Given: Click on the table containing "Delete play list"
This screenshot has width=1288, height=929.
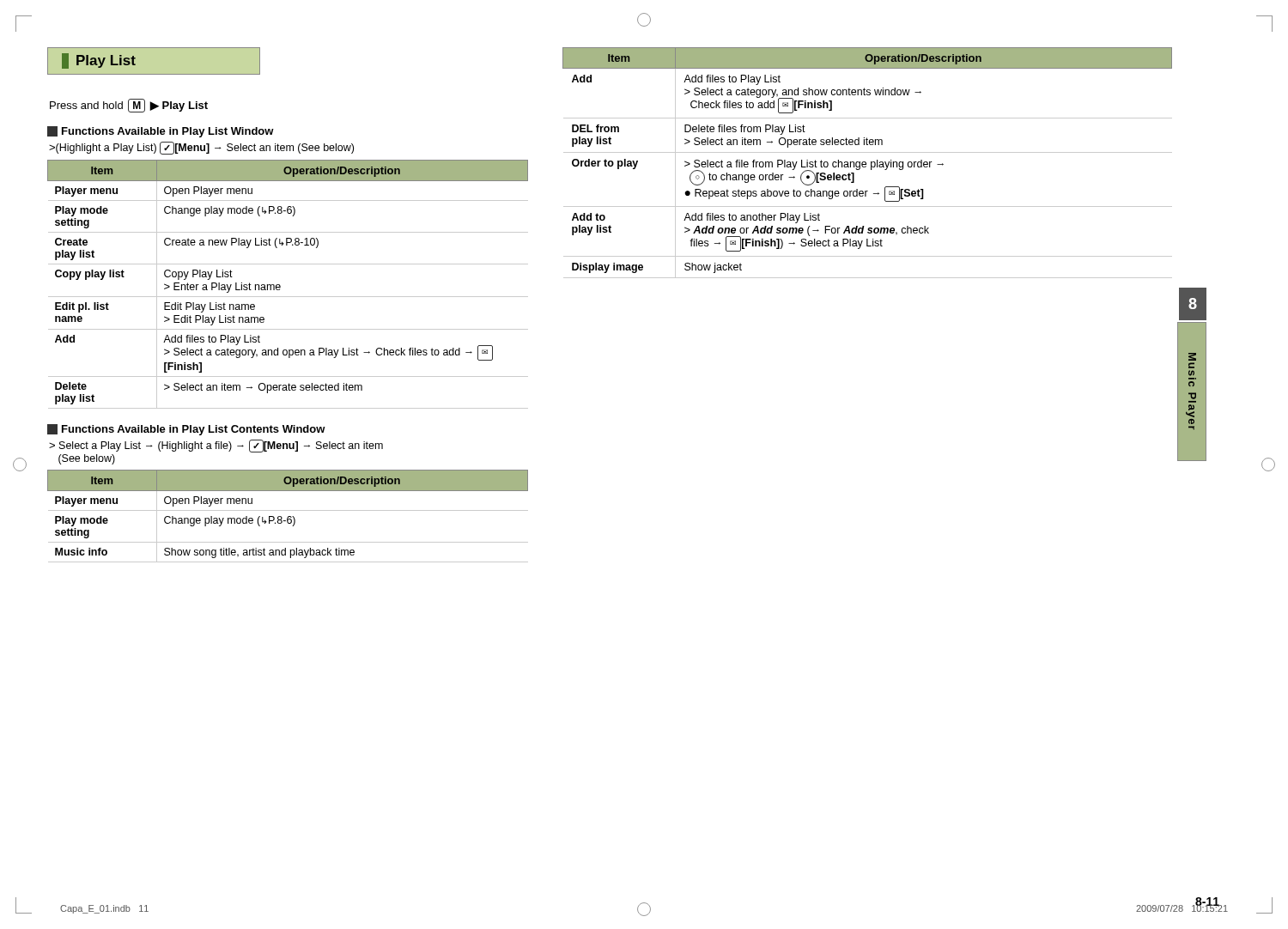Looking at the screenshot, I should pyautogui.click(x=288, y=284).
